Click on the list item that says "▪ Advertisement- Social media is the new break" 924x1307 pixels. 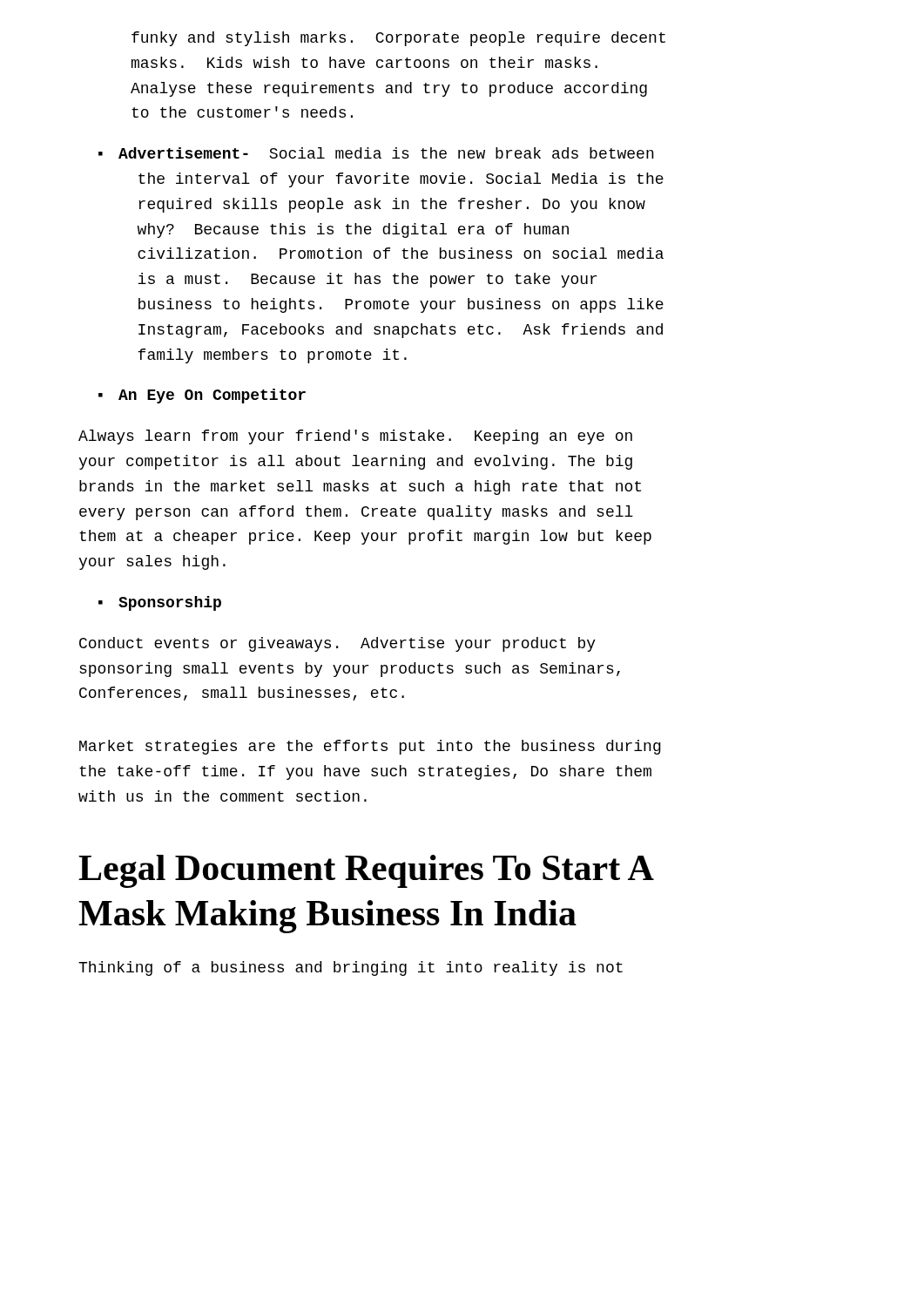[479, 255]
